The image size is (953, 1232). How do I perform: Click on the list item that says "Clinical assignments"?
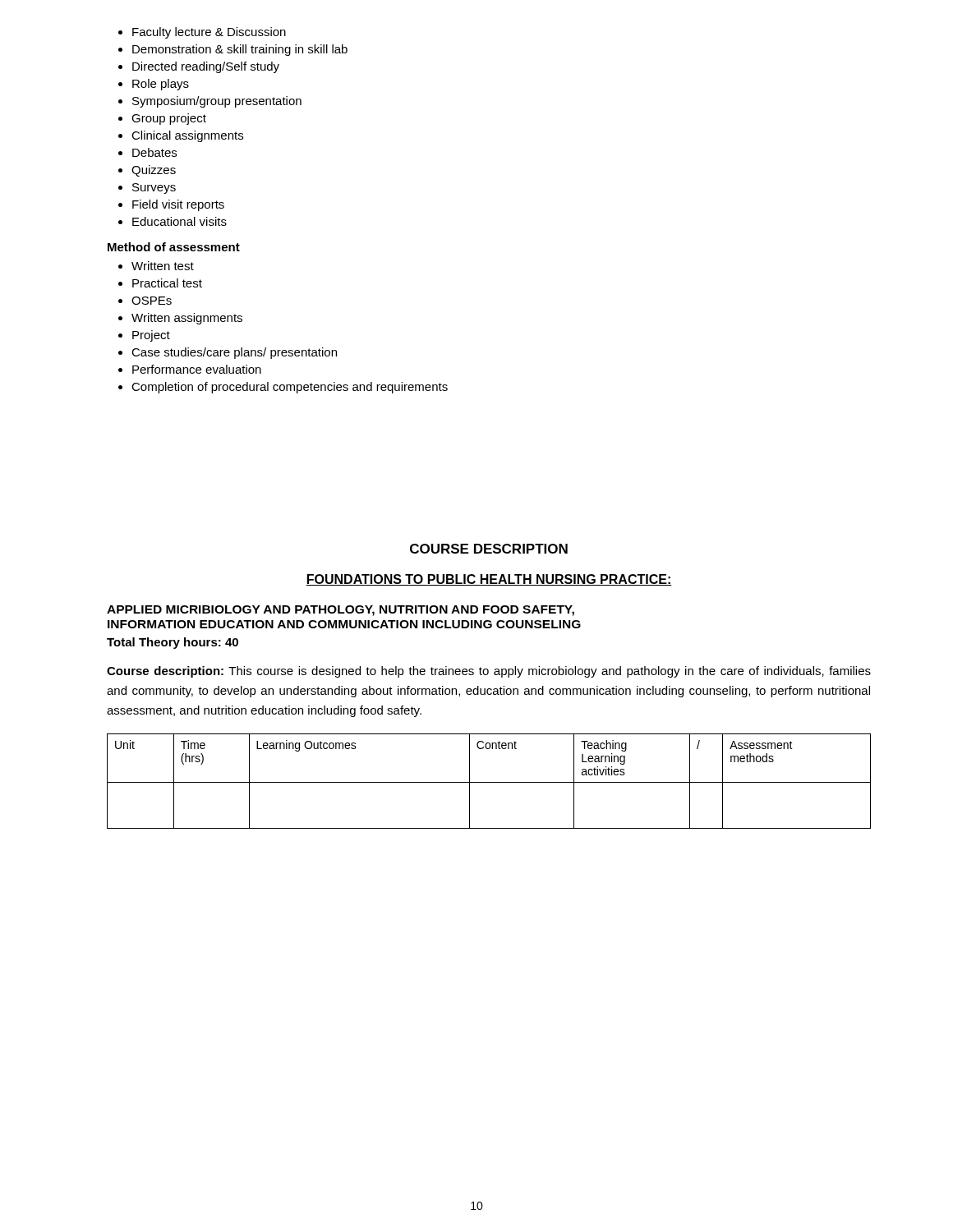[181, 136]
